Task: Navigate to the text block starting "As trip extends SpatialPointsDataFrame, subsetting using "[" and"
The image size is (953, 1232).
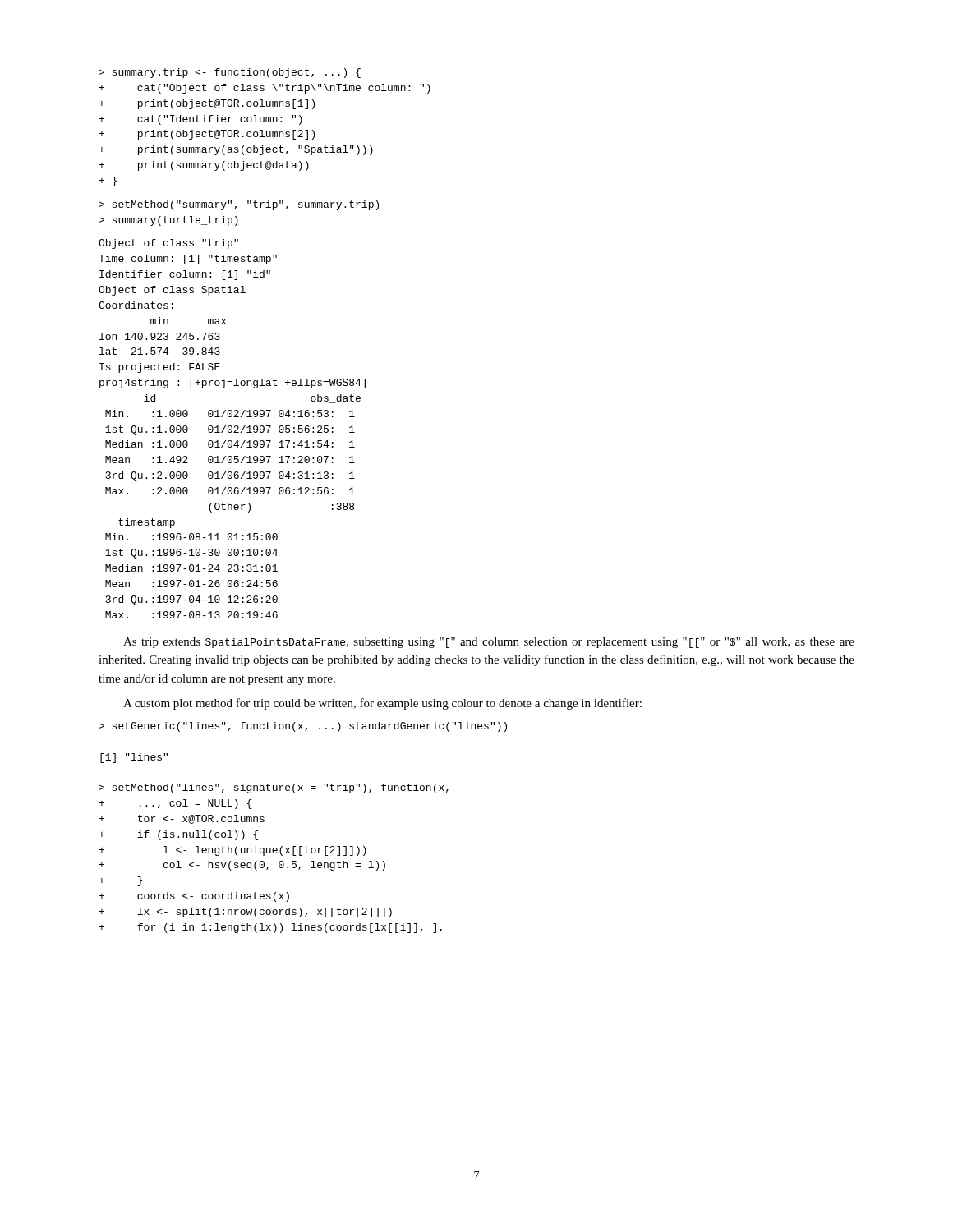Action: click(x=476, y=672)
